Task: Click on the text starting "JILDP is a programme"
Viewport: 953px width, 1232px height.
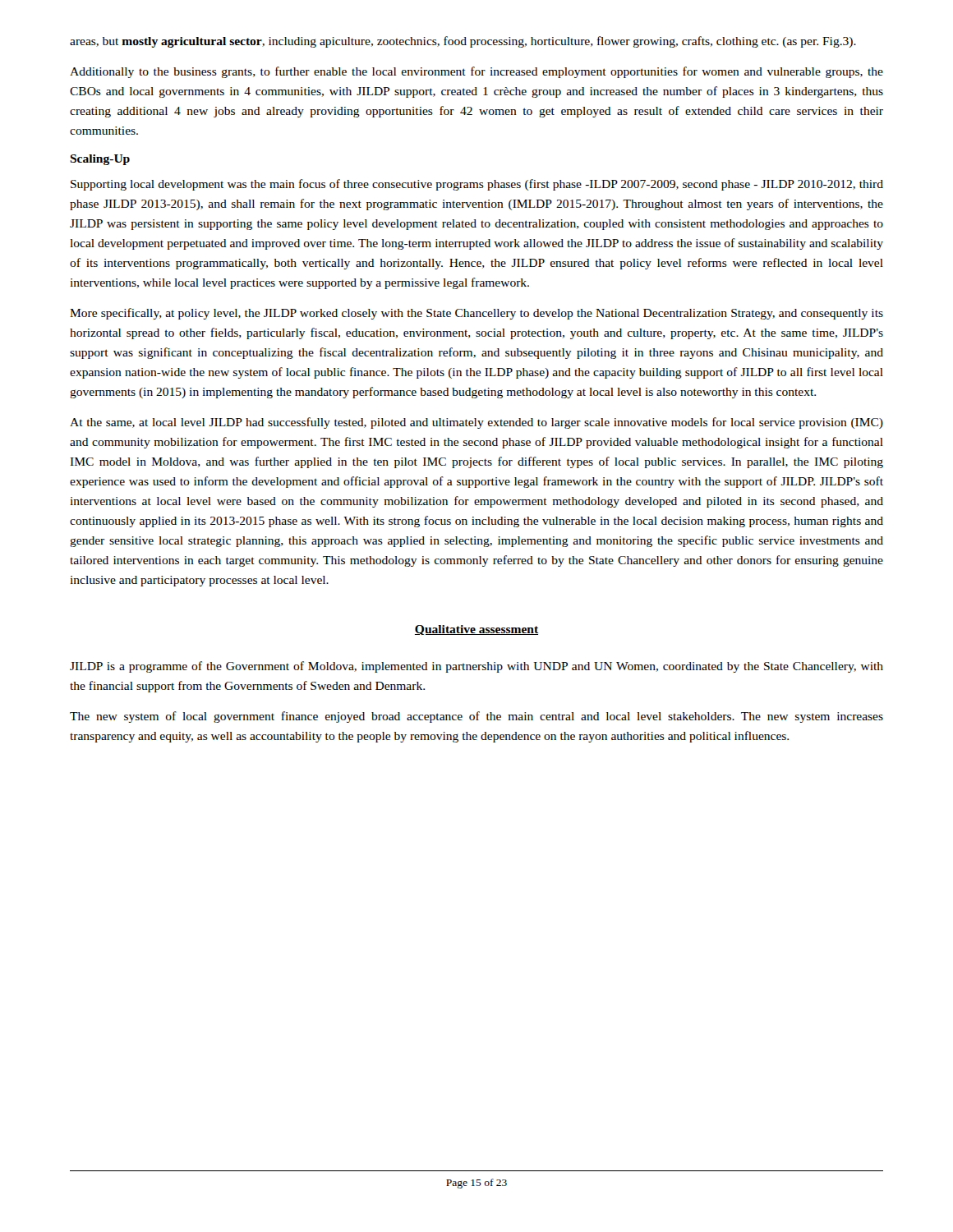Action: (x=476, y=676)
